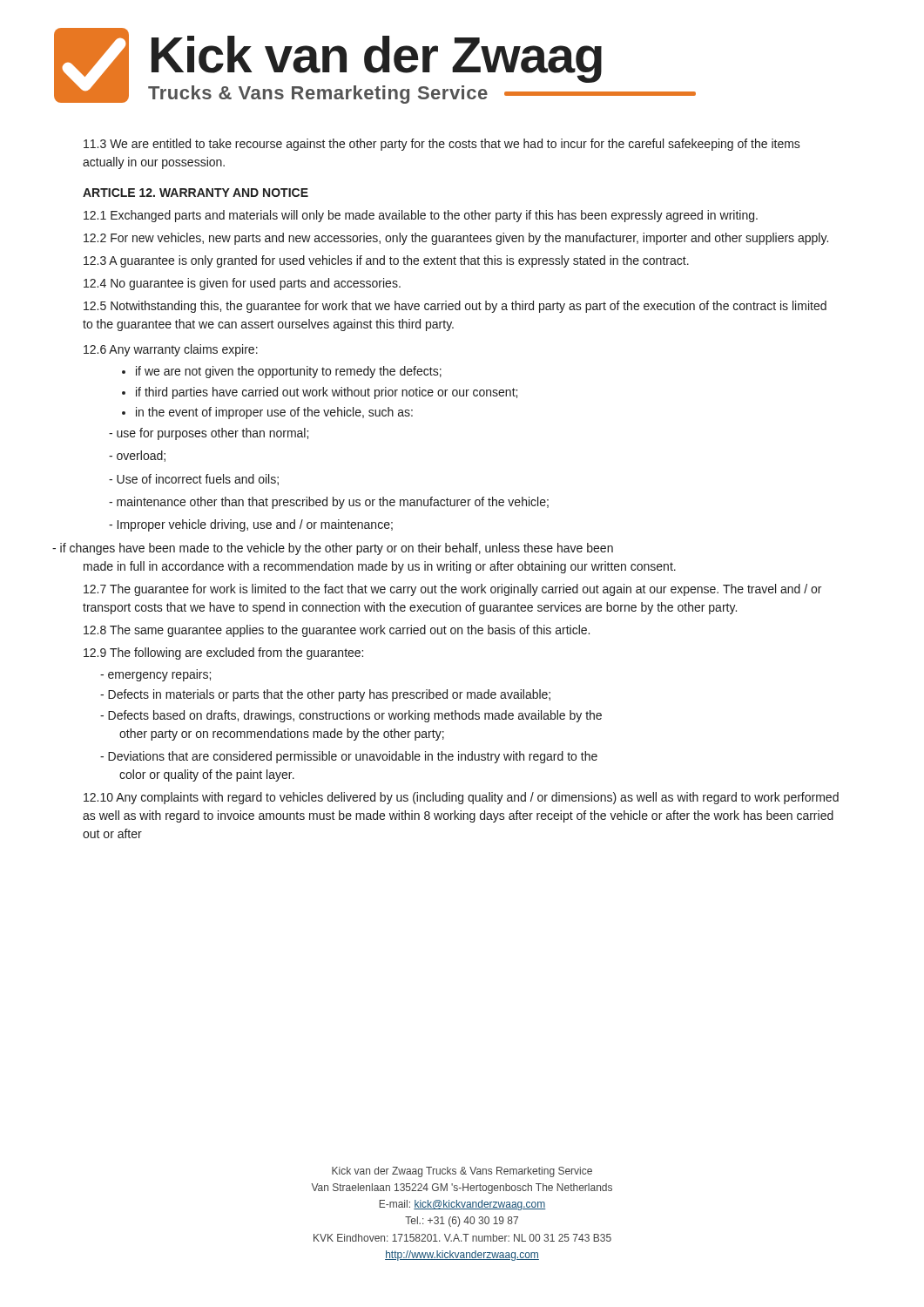This screenshot has height=1307, width=924.
Task: Click the passage that begins "if third parties have carried out work"
Action: coord(327,392)
